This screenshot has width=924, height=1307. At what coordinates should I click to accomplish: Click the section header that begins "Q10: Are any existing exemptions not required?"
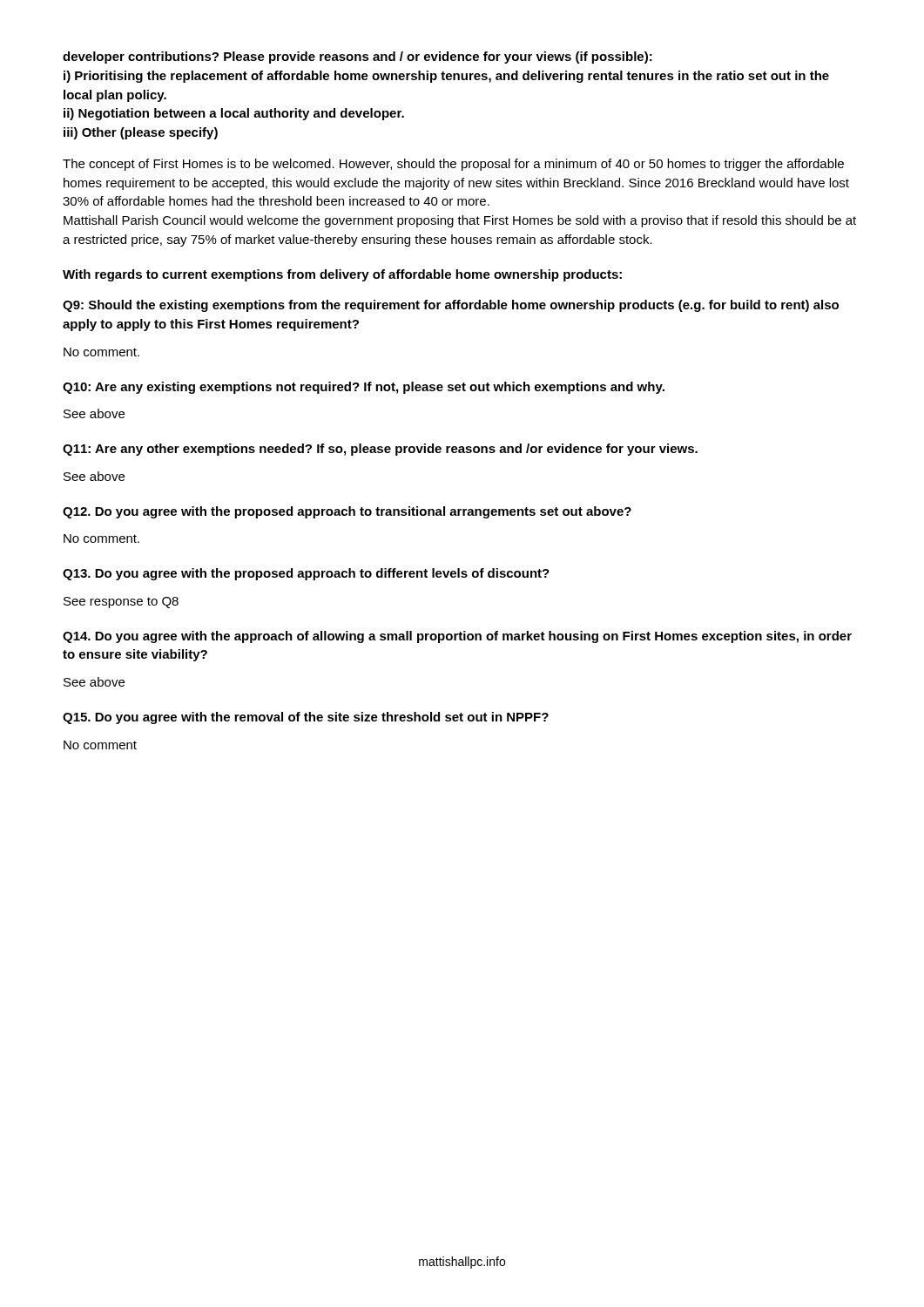[462, 386]
